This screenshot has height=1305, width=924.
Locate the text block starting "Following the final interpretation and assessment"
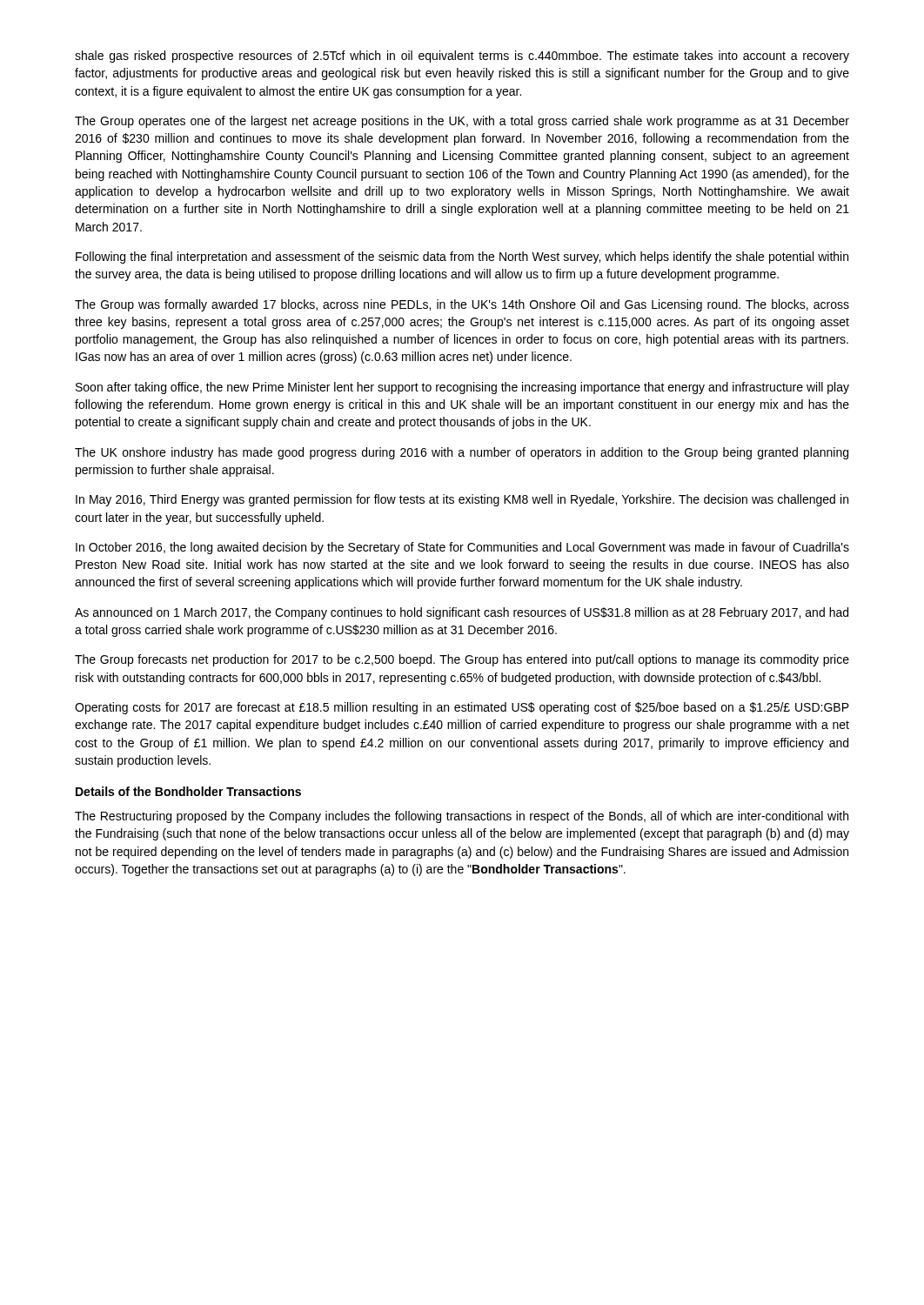(x=462, y=265)
